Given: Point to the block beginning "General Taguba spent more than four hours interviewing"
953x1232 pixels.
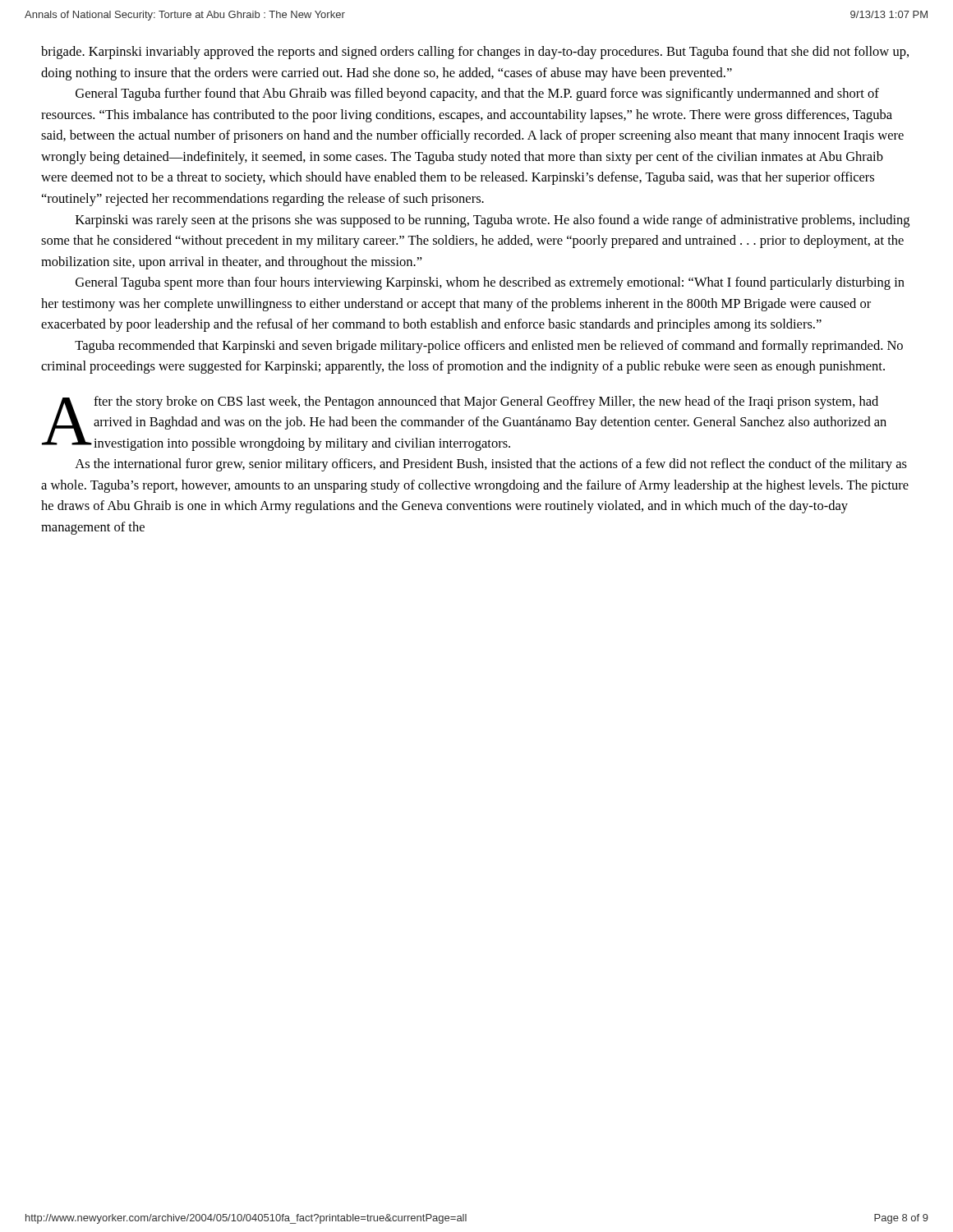Looking at the screenshot, I should (476, 304).
